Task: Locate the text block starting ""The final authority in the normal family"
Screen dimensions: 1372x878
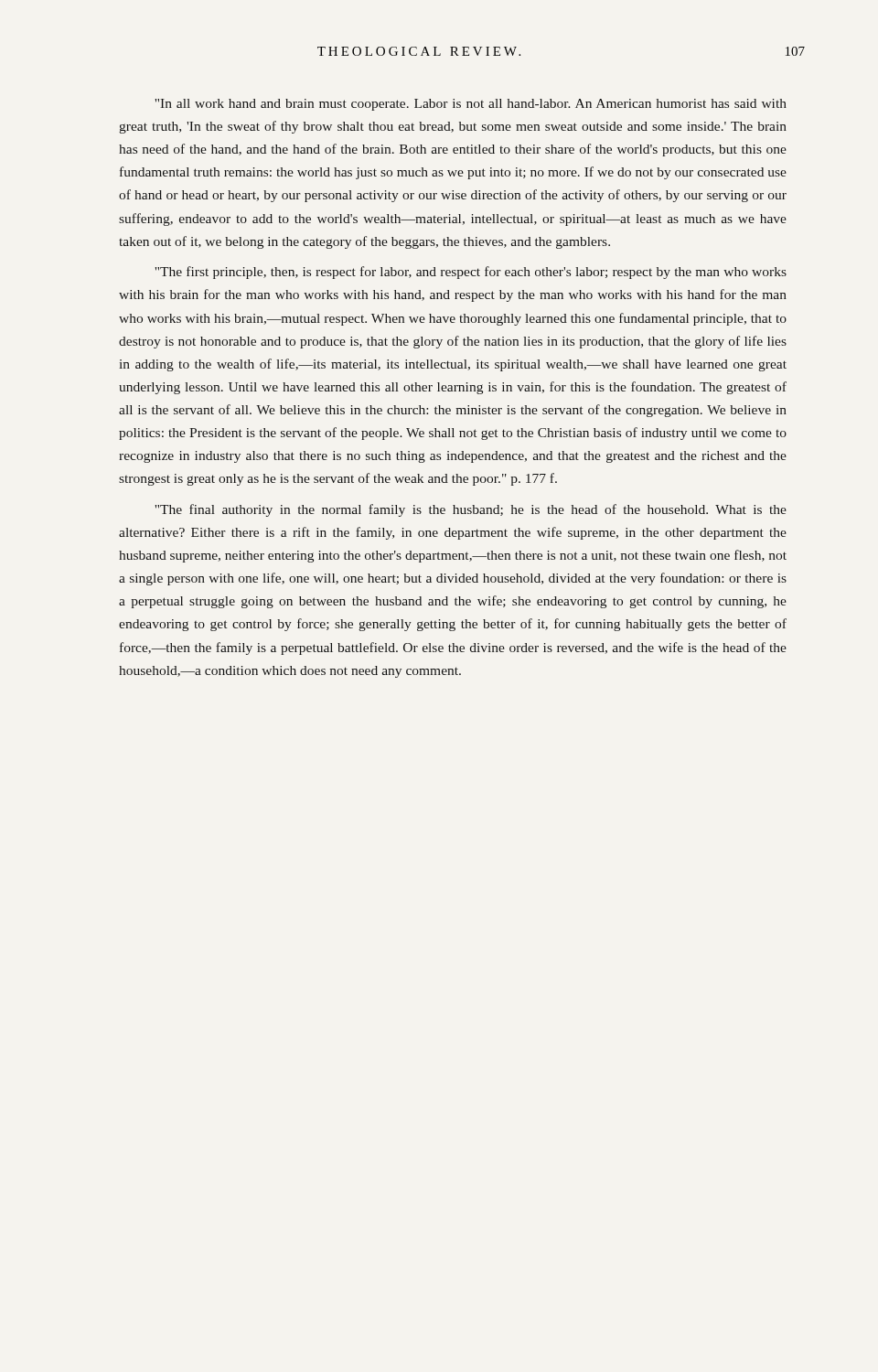Action: click(x=453, y=589)
